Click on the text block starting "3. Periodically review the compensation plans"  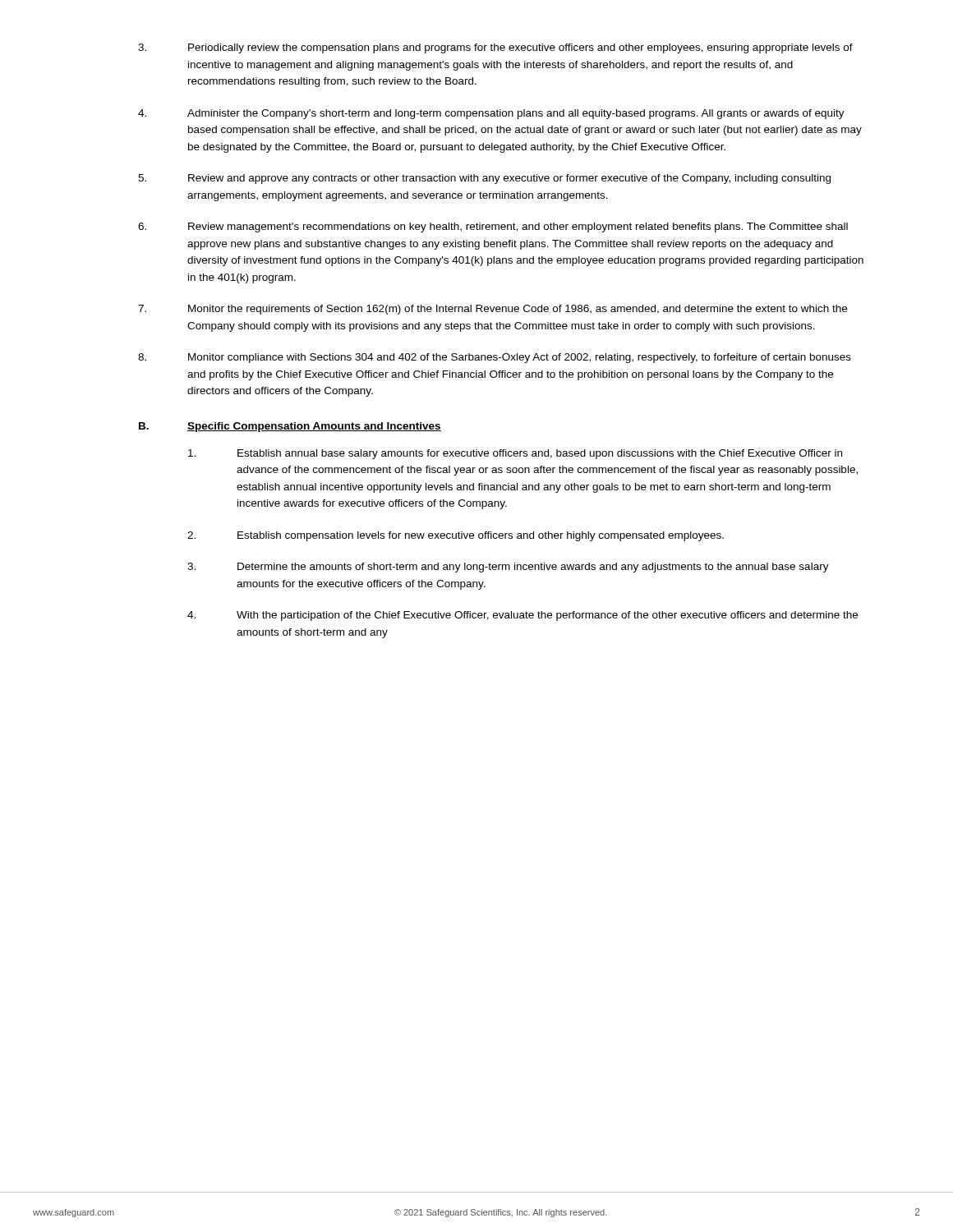coord(504,65)
